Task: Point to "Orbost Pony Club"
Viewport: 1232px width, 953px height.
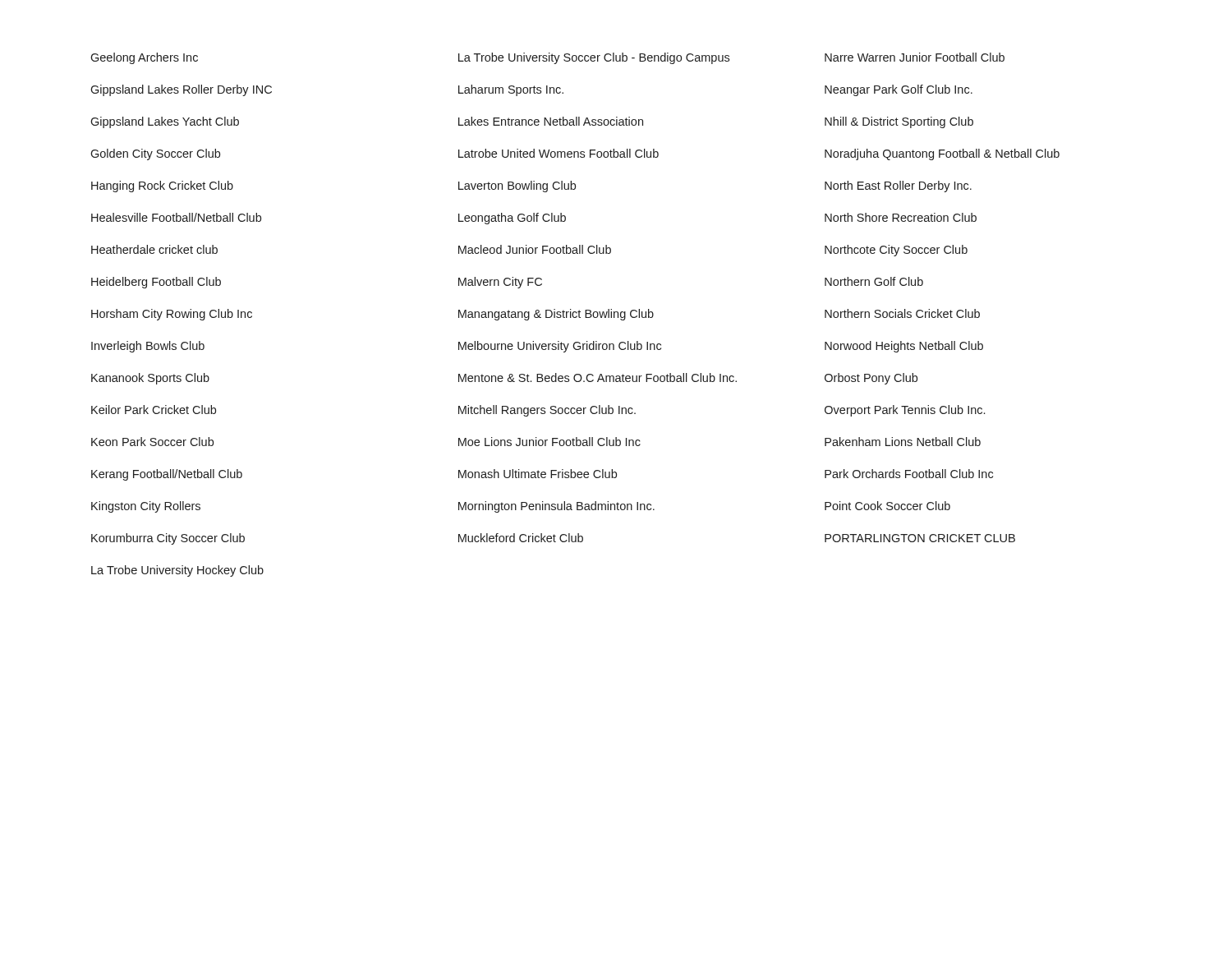Action: (x=871, y=378)
